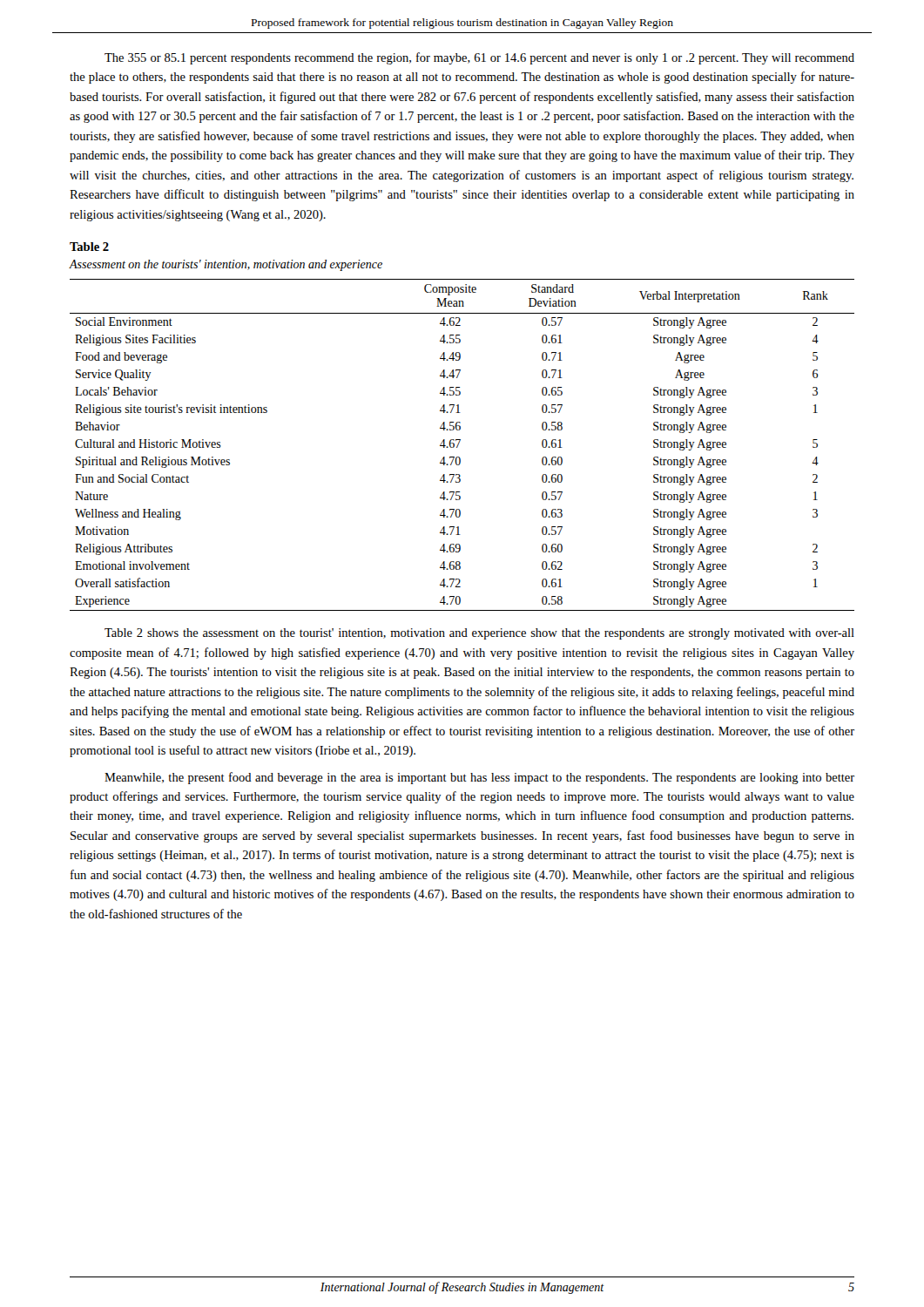Find the table

pos(462,445)
